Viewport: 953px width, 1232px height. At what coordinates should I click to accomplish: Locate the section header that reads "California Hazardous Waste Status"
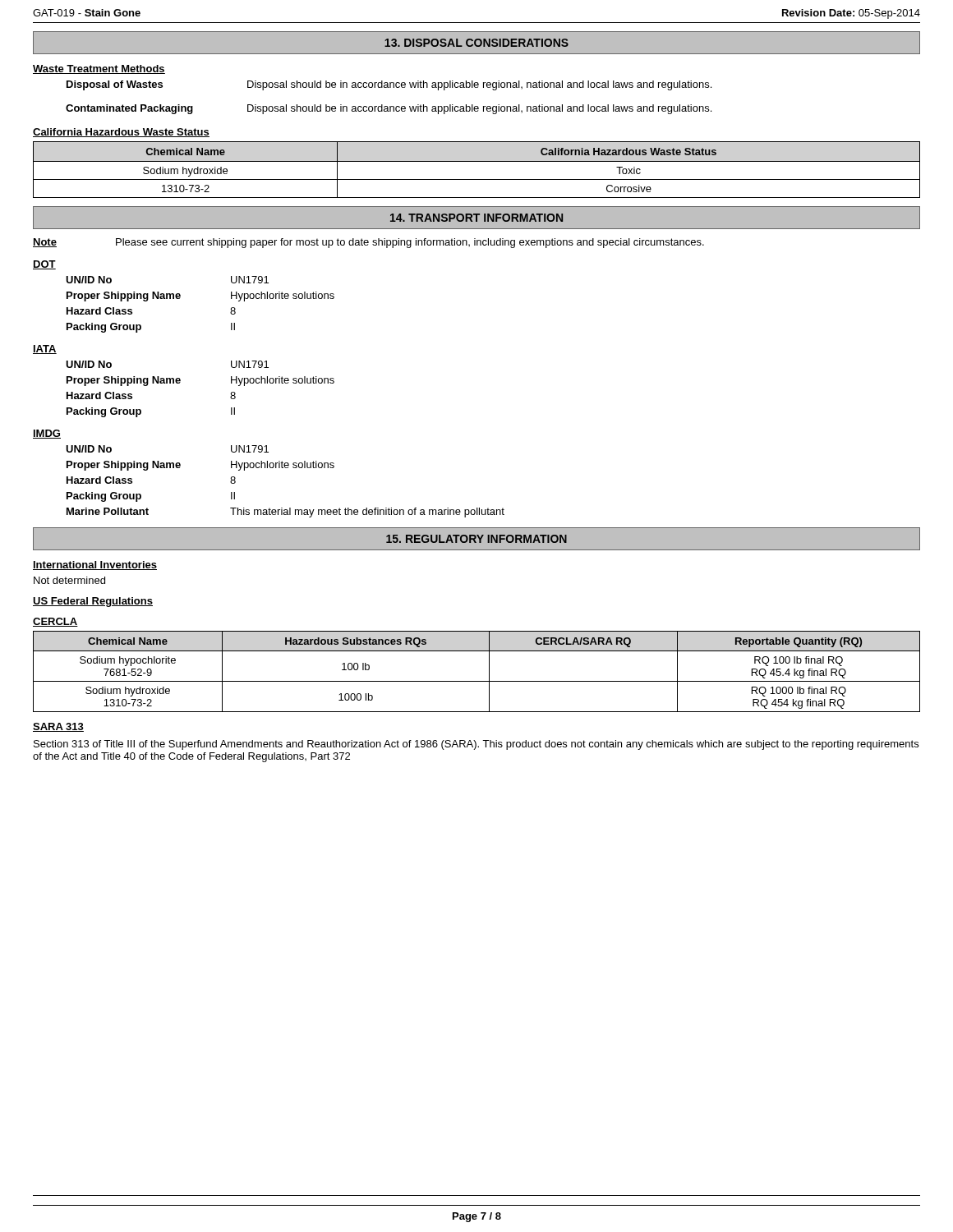[x=121, y=132]
